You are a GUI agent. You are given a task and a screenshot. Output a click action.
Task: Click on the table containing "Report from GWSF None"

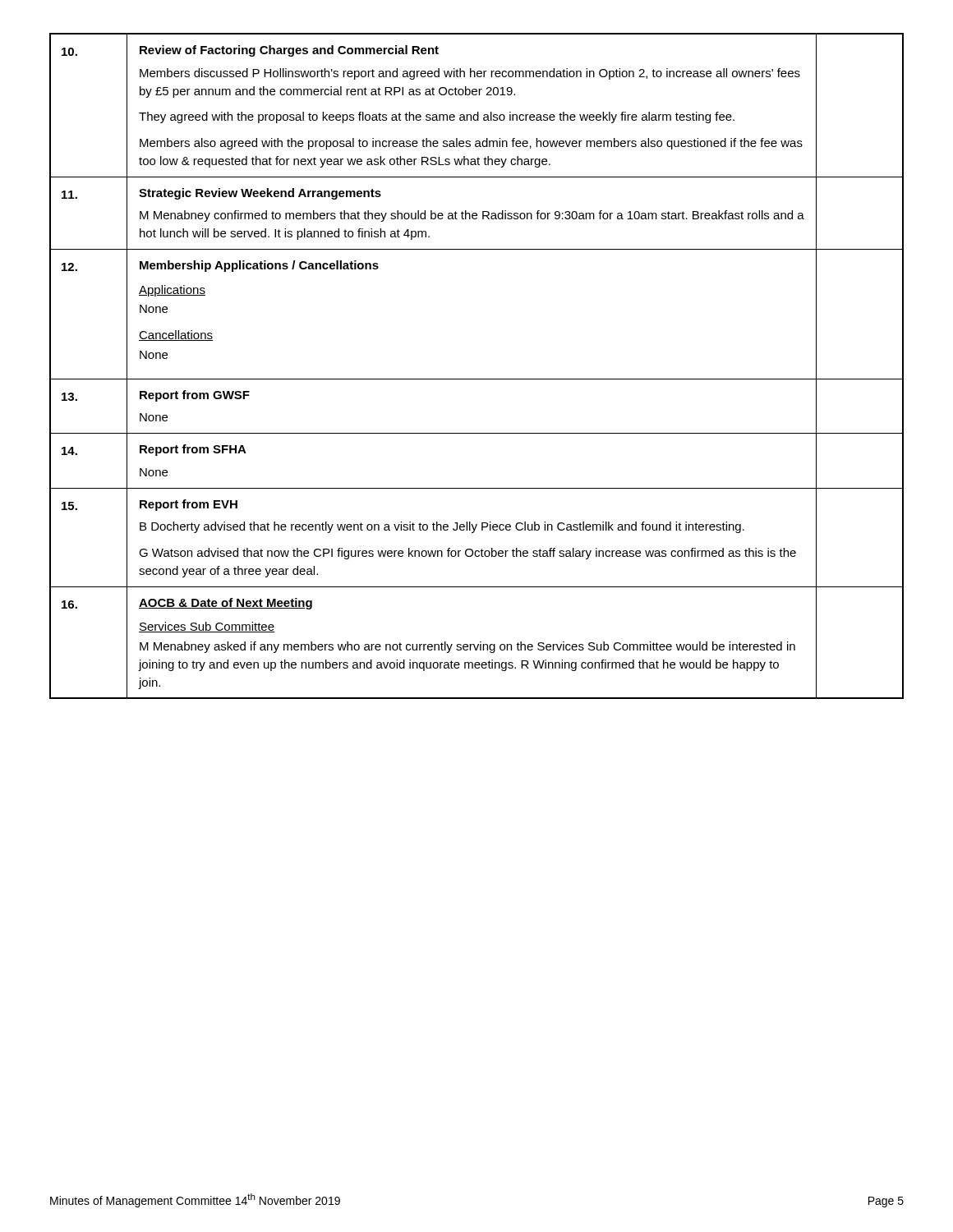[x=476, y=366]
